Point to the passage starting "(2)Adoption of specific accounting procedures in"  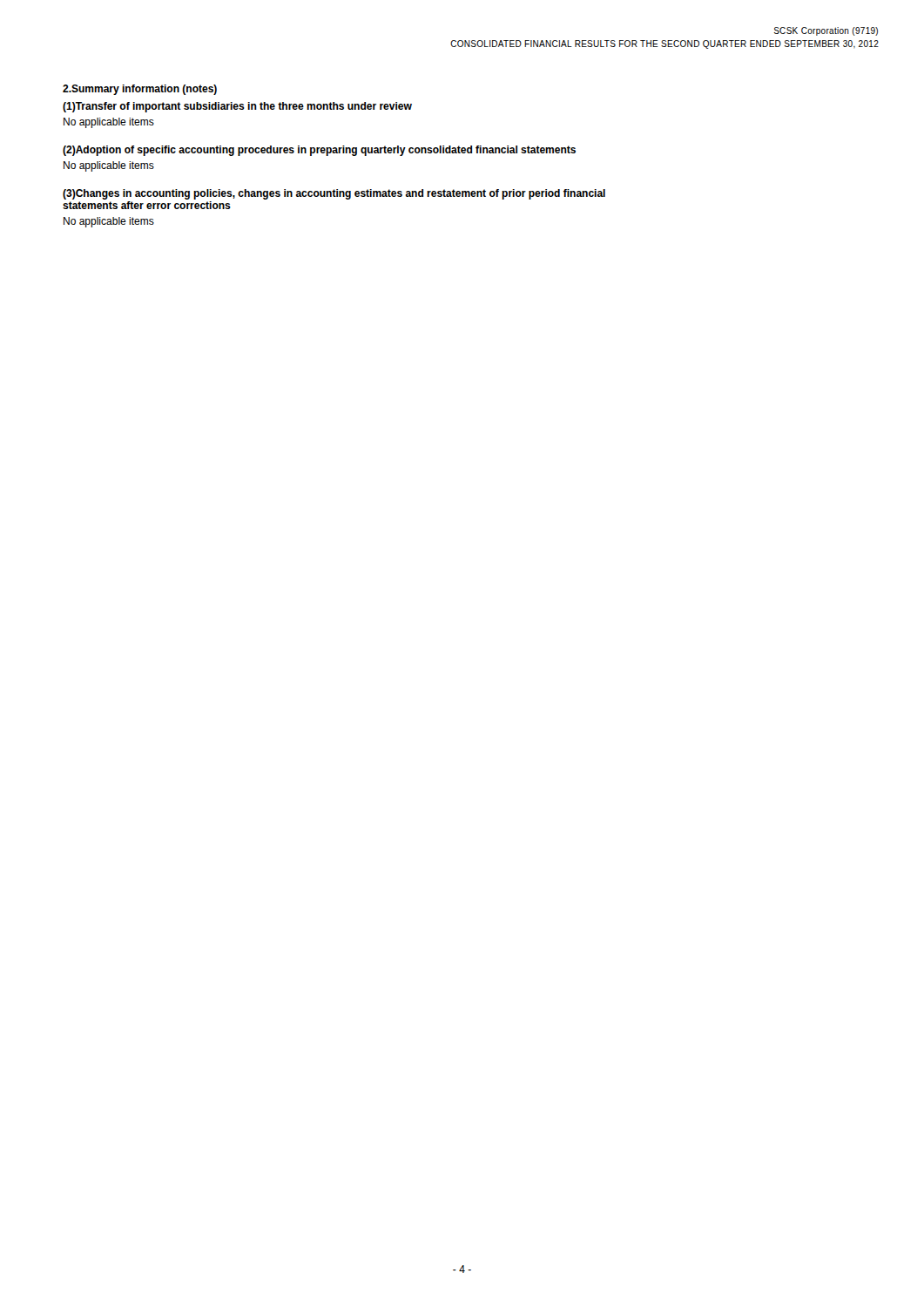click(319, 150)
